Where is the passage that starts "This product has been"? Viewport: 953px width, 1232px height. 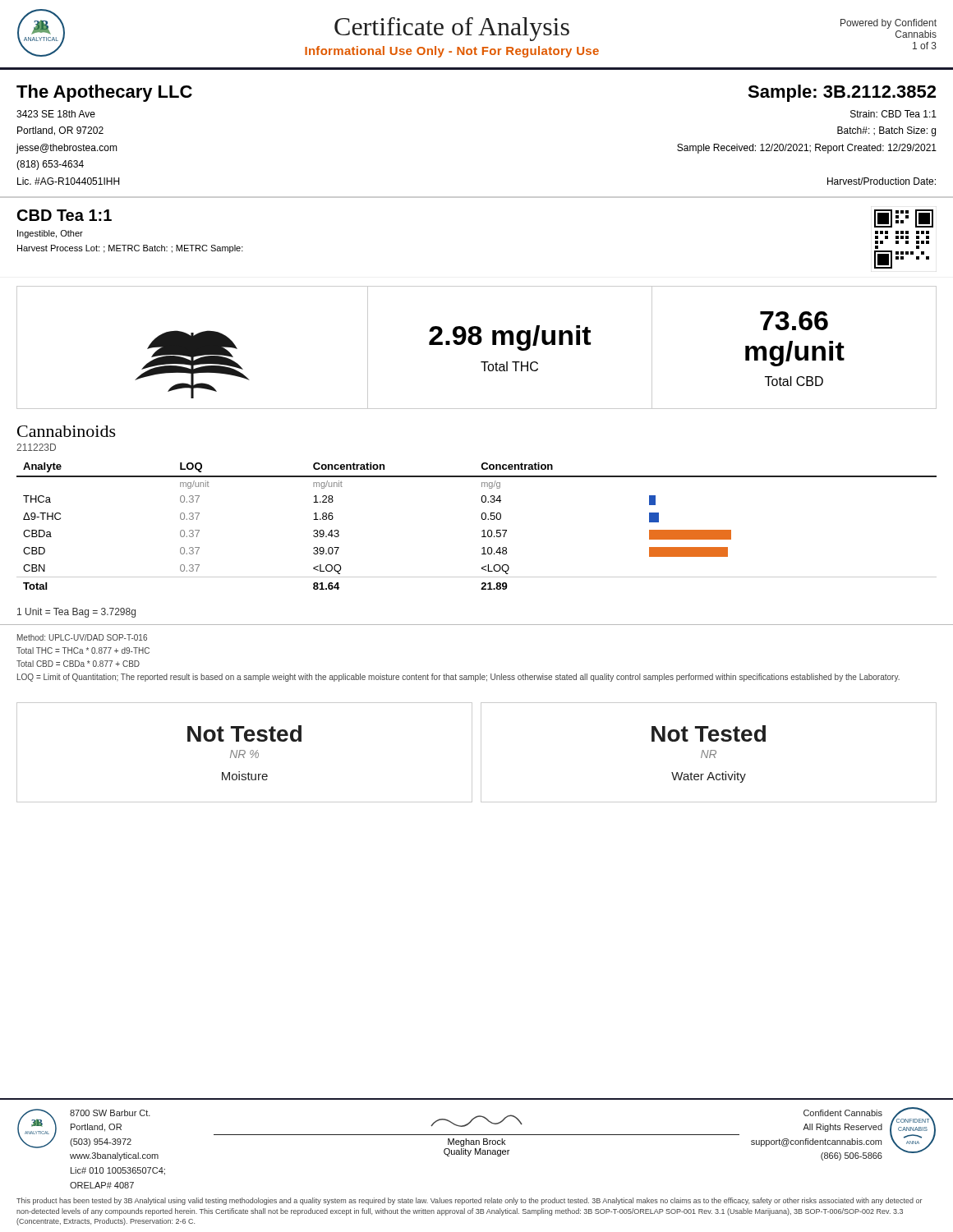tap(469, 1211)
